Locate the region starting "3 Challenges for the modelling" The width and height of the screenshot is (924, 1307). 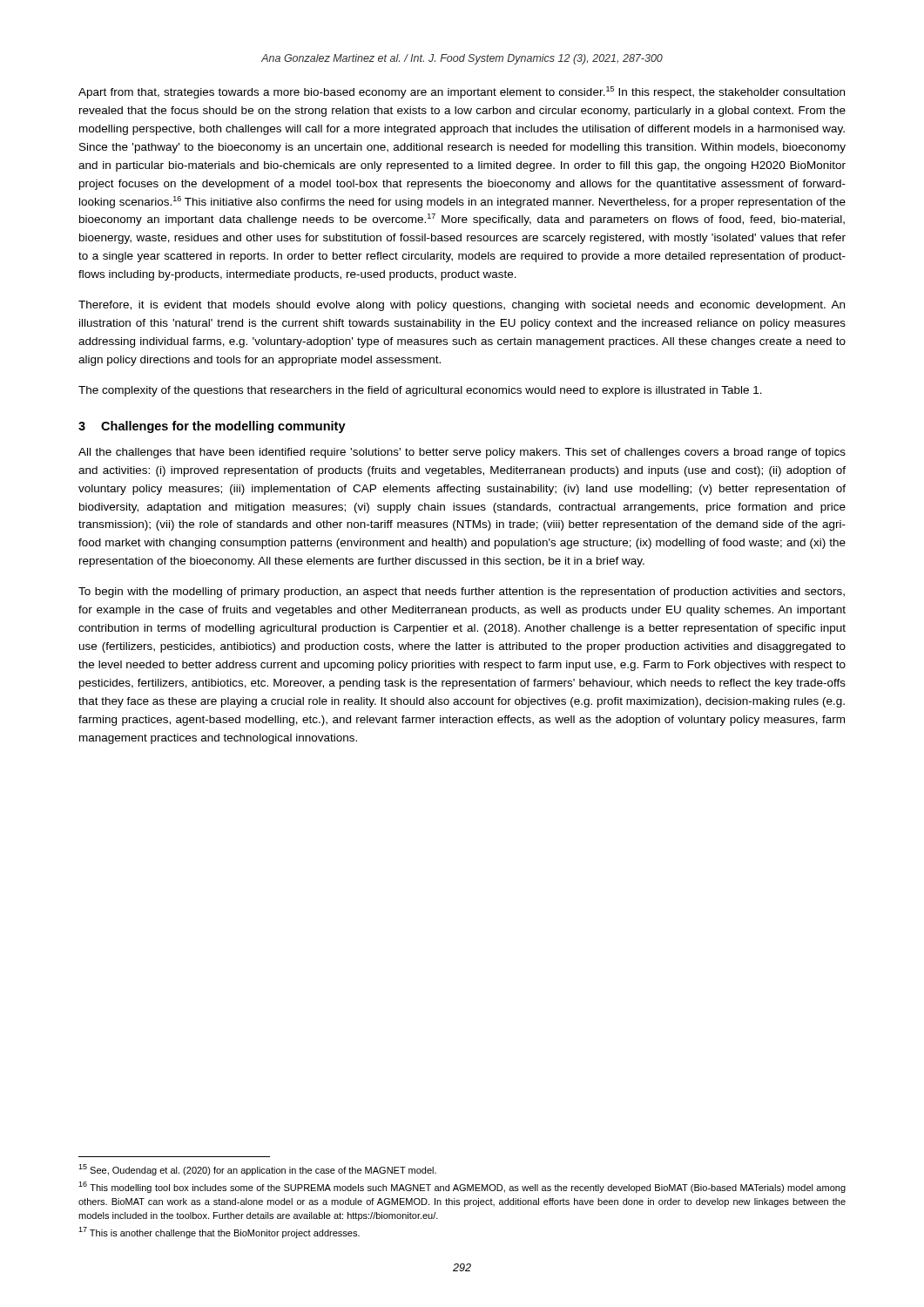(x=212, y=426)
